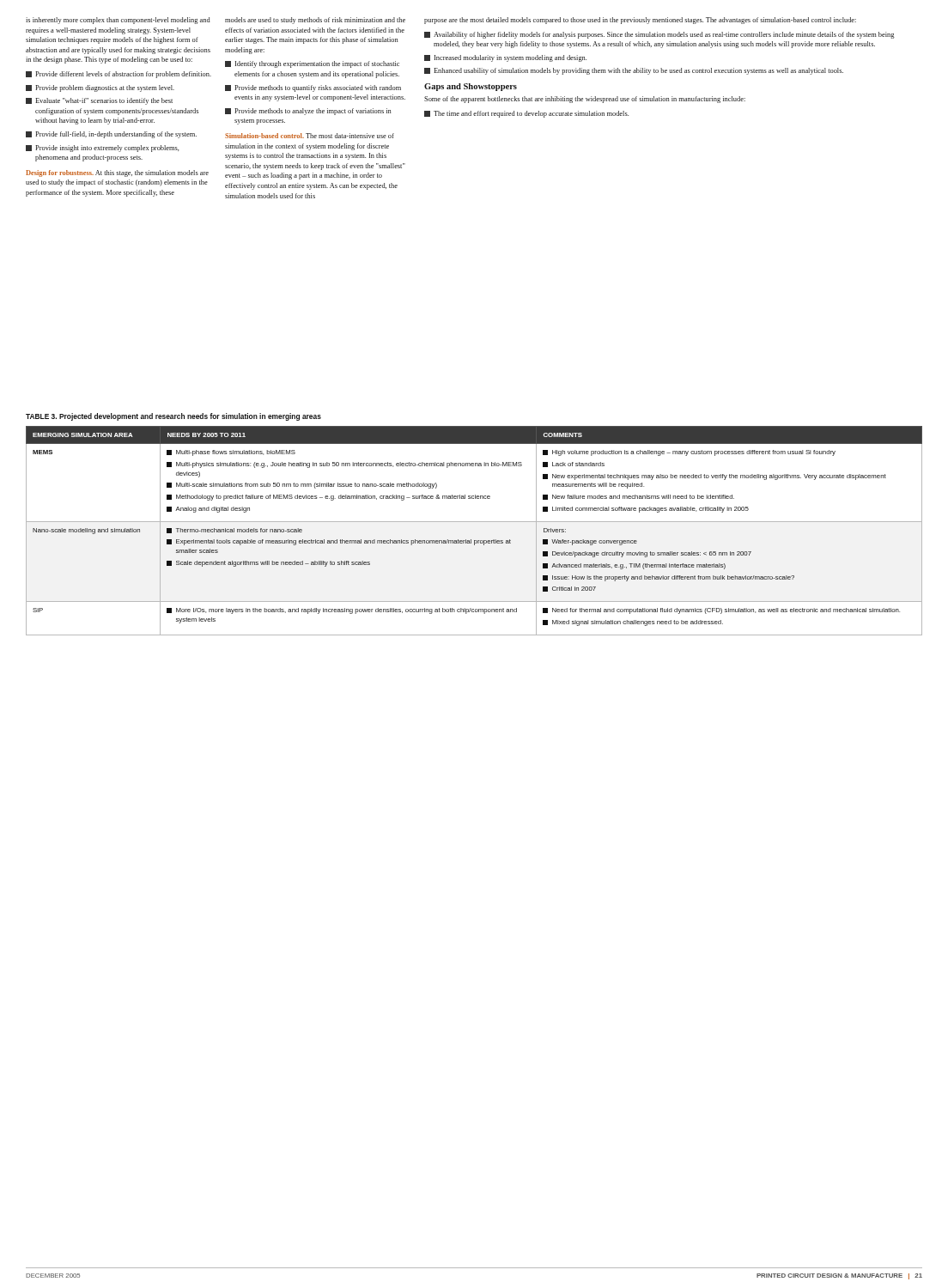This screenshot has width=948, height=1288.
Task: Navigate to the region starting "is inherently more complex than"
Action: [119, 40]
